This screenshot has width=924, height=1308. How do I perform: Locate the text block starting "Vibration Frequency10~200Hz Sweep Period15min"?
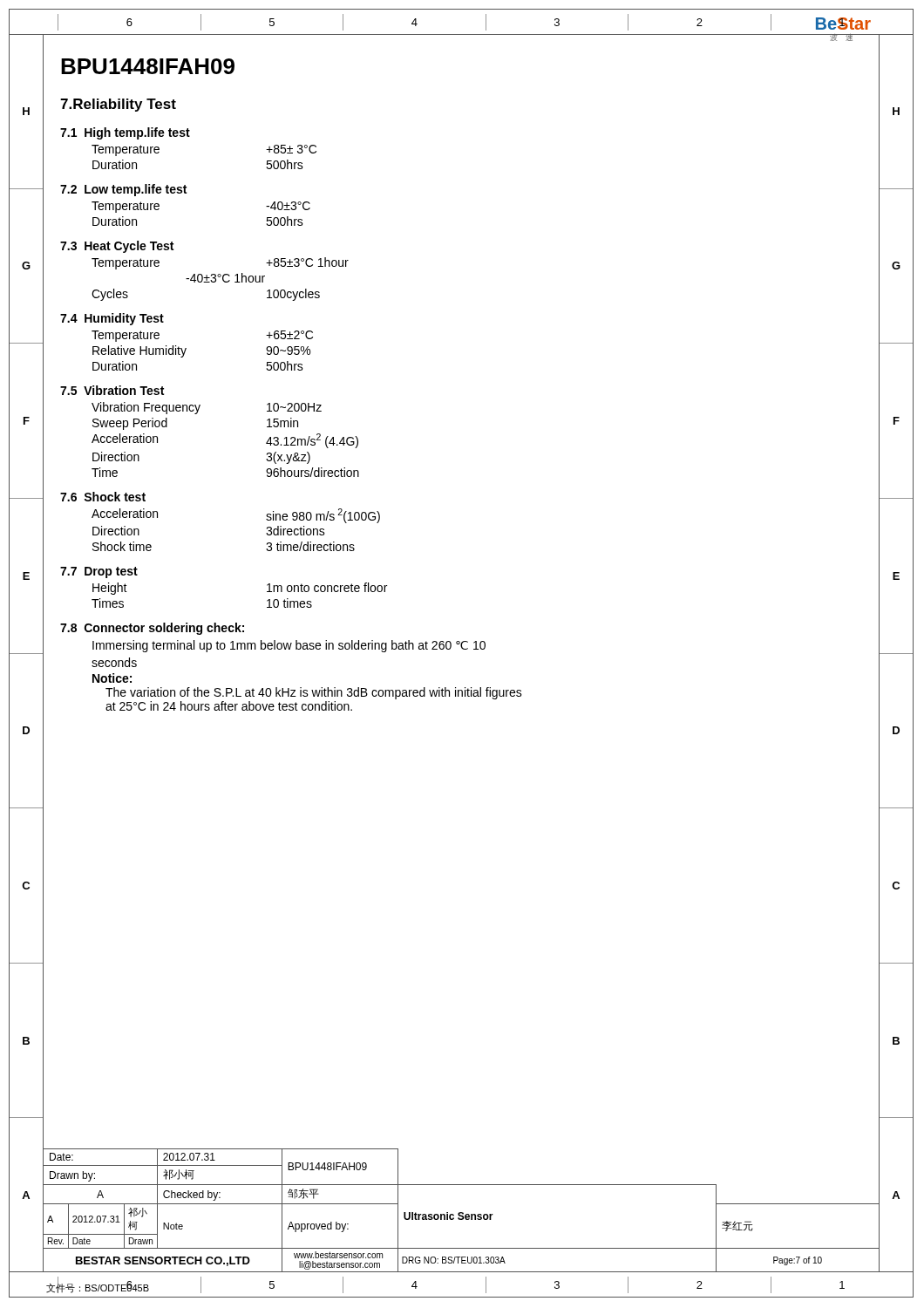[147, 408]
